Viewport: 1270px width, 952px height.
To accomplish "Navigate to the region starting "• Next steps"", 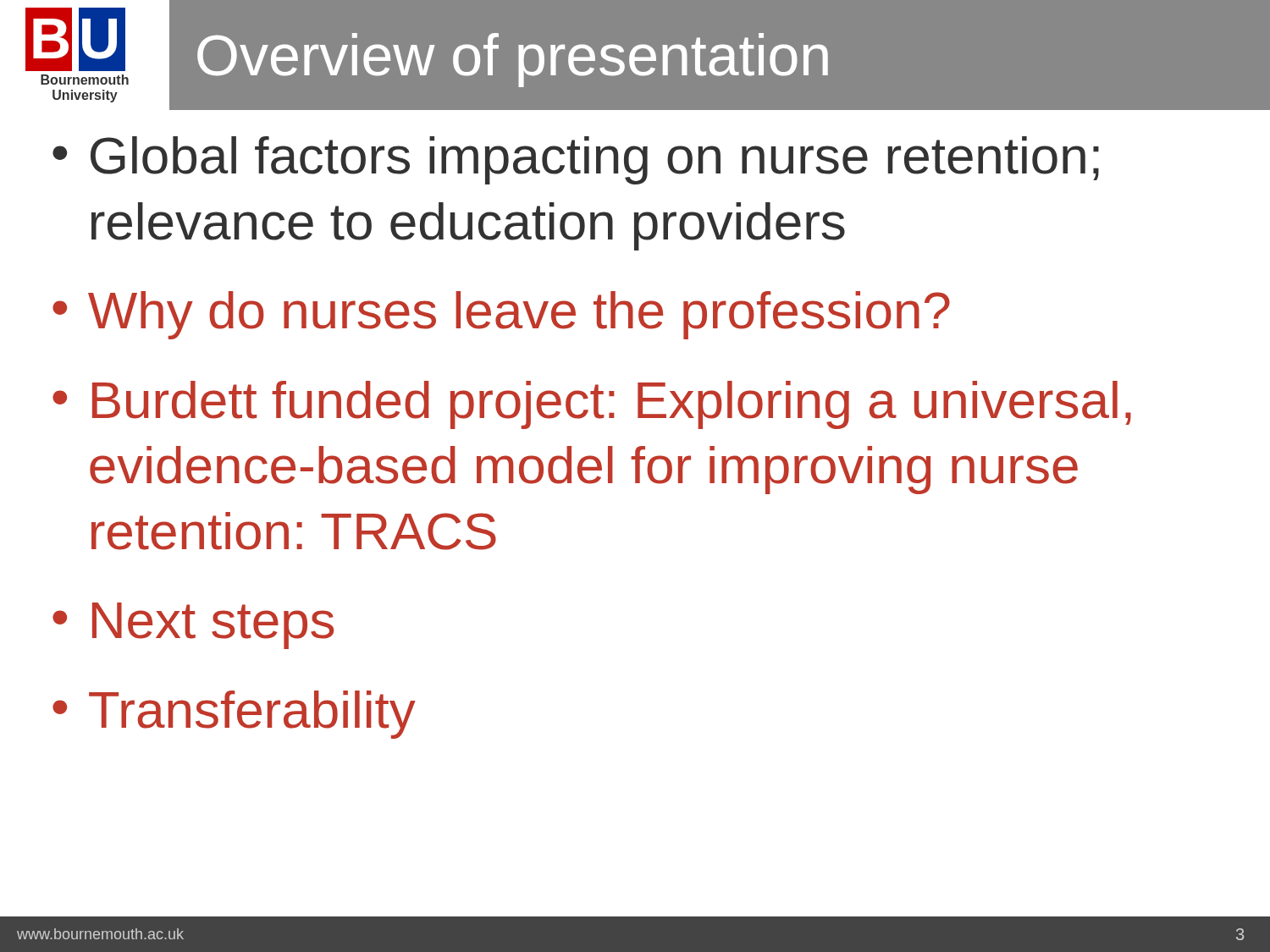I will [x=193, y=620].
